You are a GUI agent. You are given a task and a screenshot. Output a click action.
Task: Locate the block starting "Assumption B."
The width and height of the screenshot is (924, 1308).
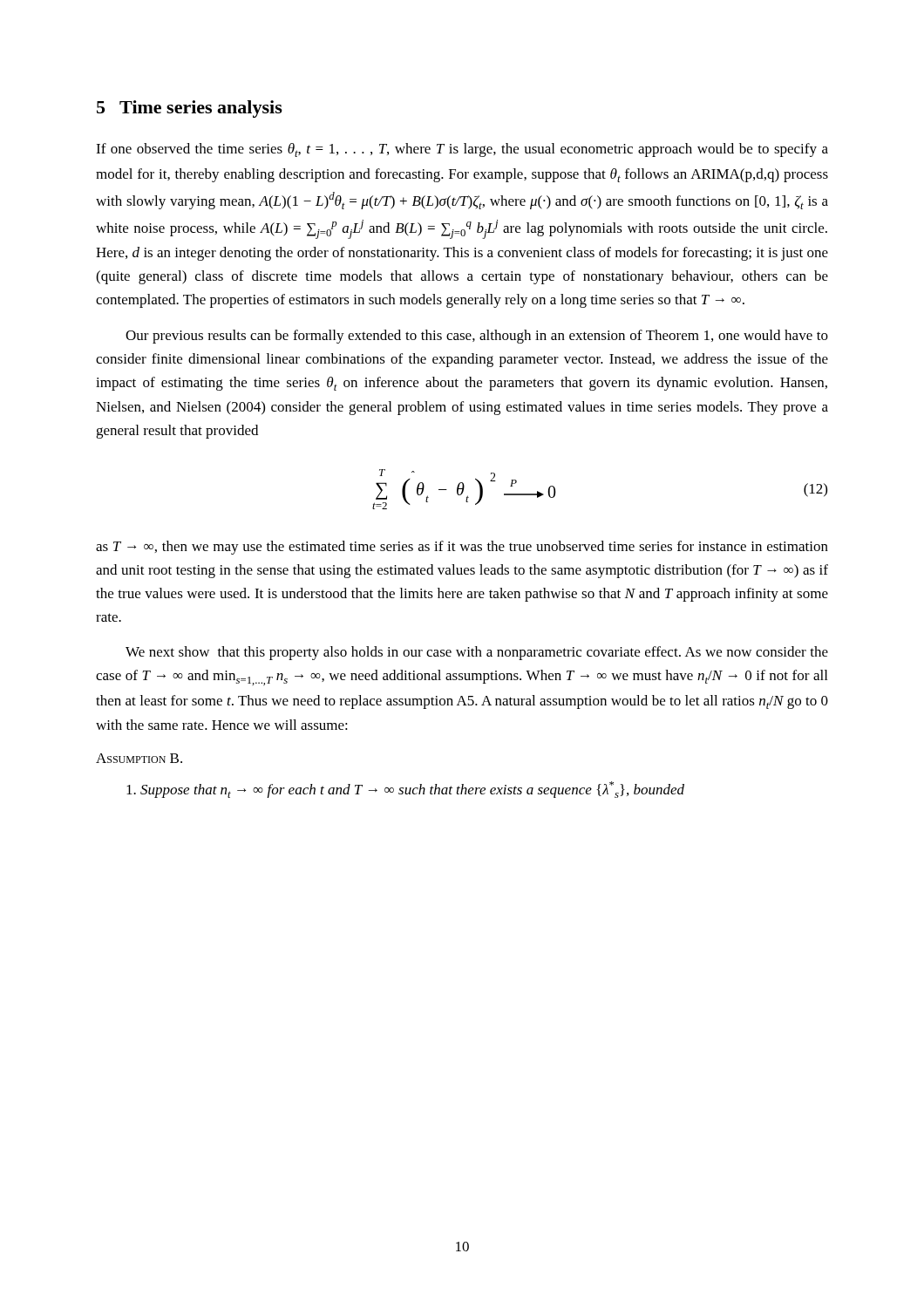(140, 758)
